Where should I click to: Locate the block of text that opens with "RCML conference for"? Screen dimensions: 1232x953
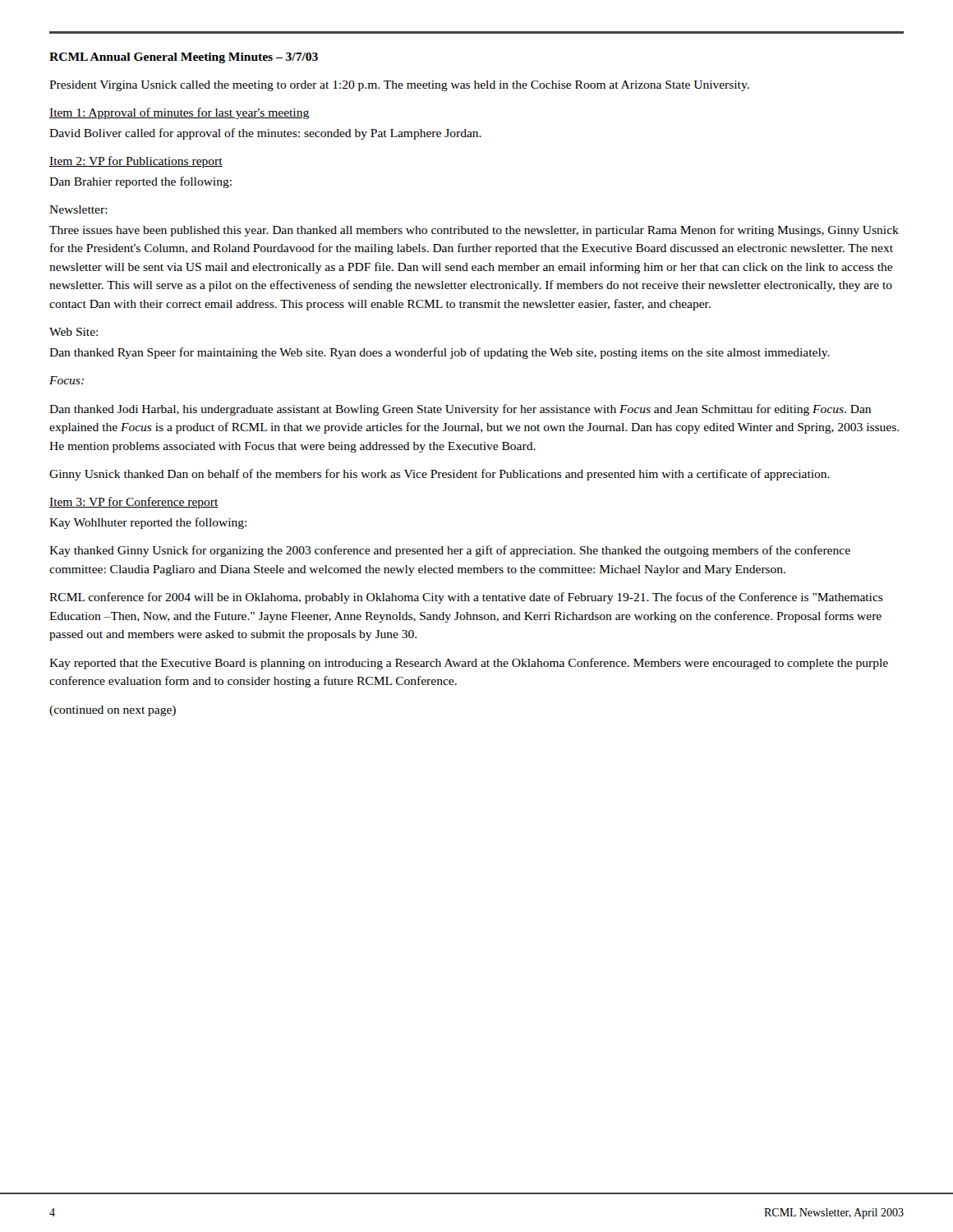[x=466, y=615]
